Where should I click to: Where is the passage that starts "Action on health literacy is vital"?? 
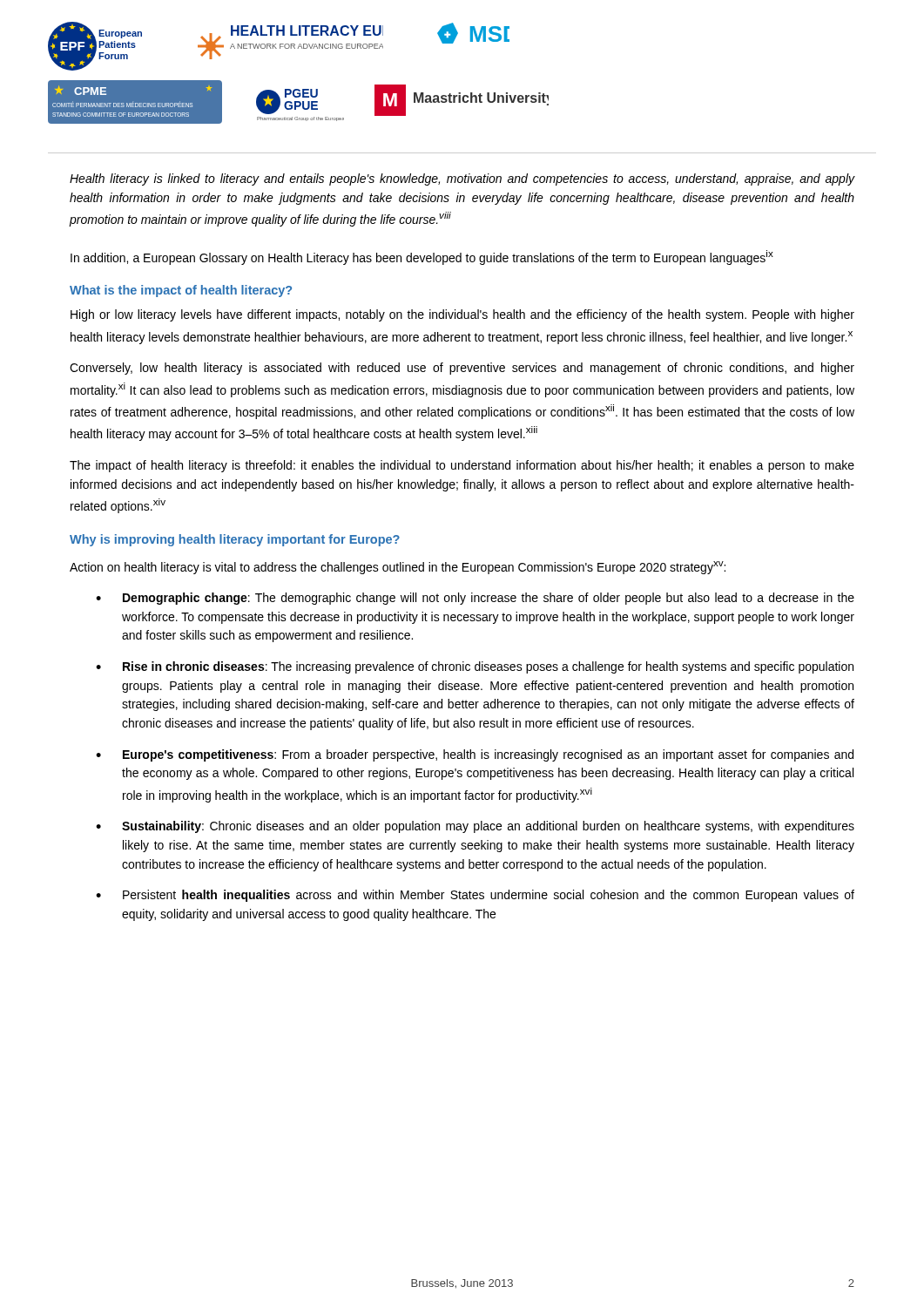(x=398, y=565)
